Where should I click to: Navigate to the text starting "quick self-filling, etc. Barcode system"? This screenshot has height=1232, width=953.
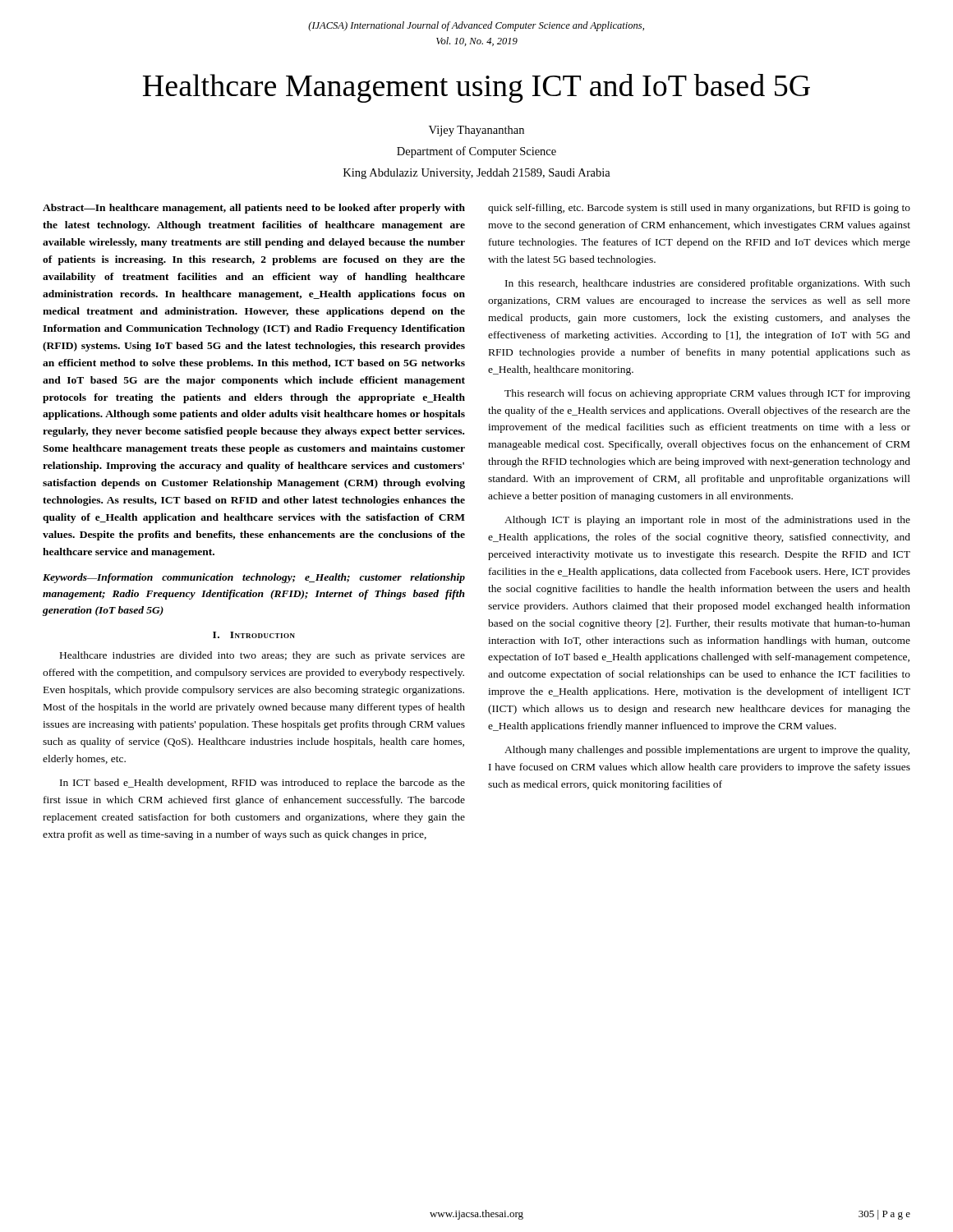699,497
